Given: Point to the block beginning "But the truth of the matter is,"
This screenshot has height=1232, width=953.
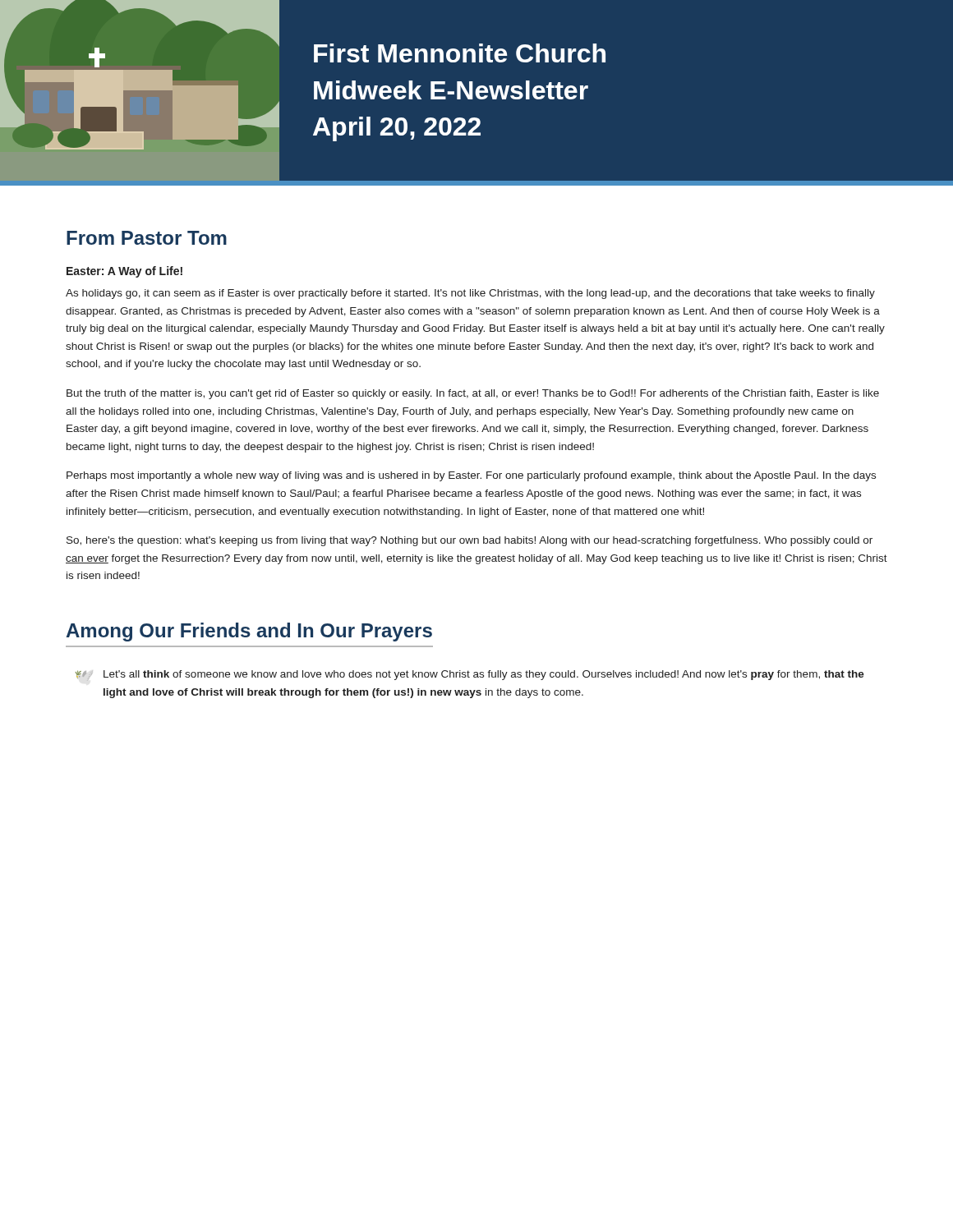Looking at the screenshot, I should point(473,420).
